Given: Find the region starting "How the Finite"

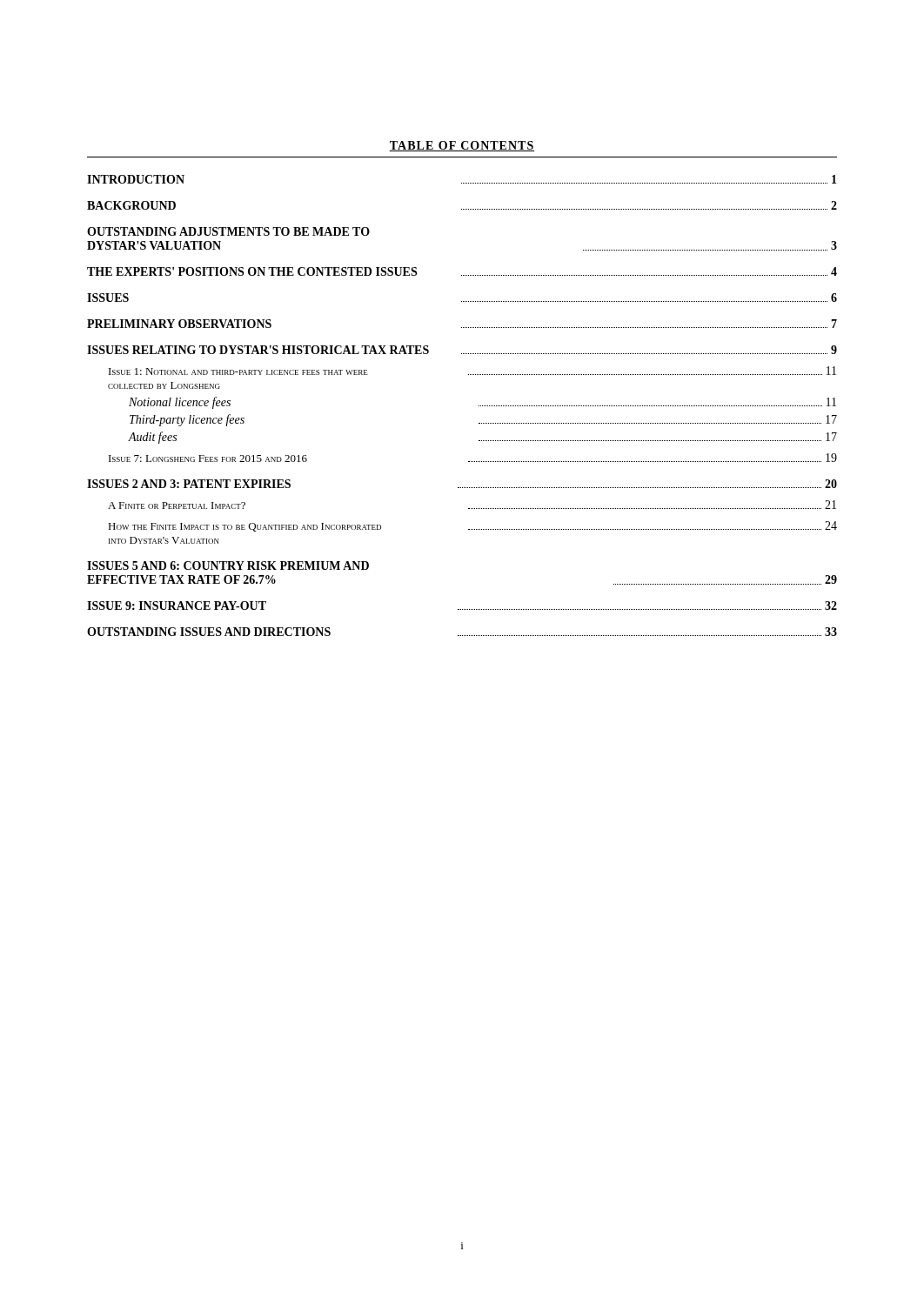Looking at the screenshot, I should 472,533.
